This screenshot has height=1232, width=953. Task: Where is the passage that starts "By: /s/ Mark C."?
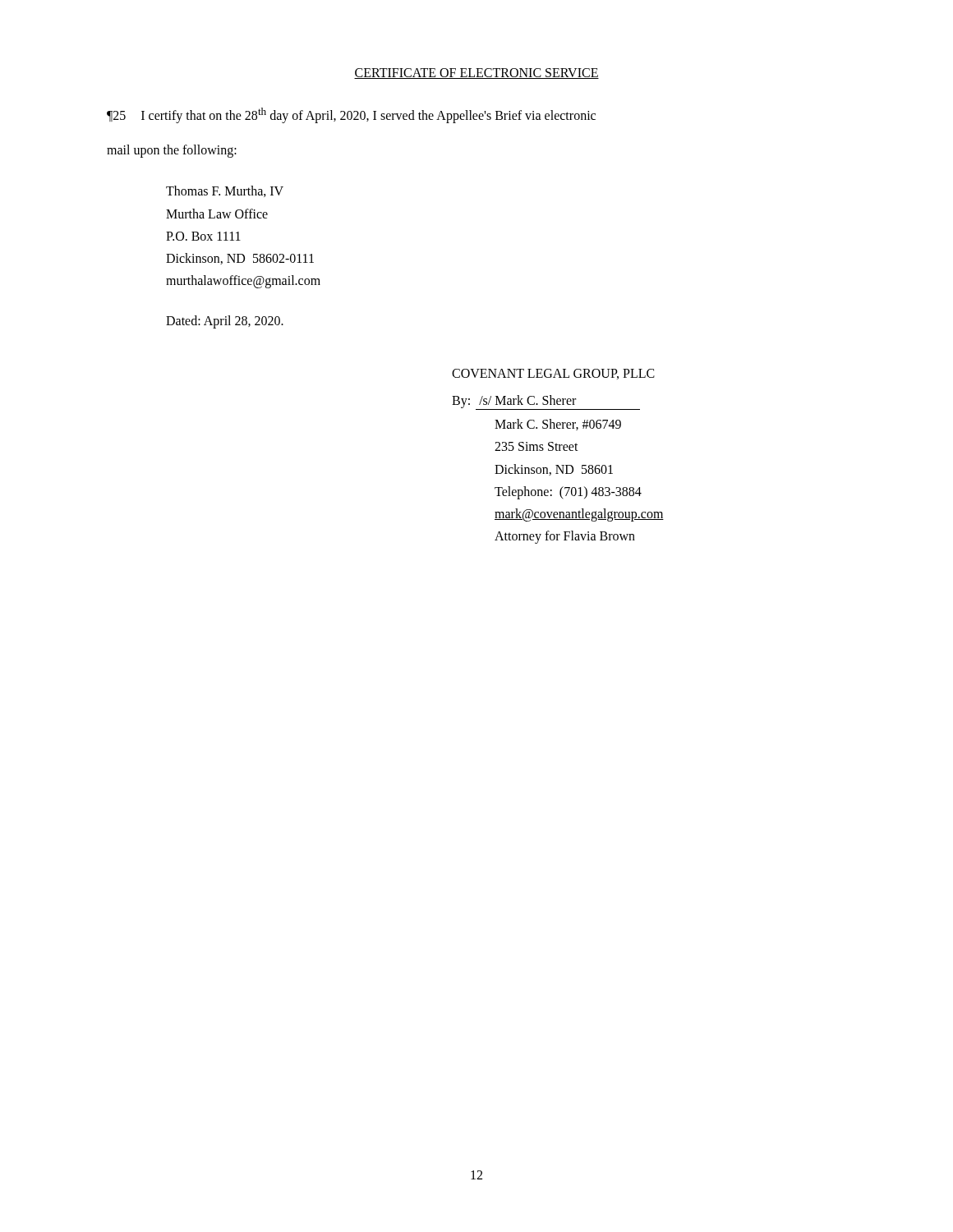point(546,402)
